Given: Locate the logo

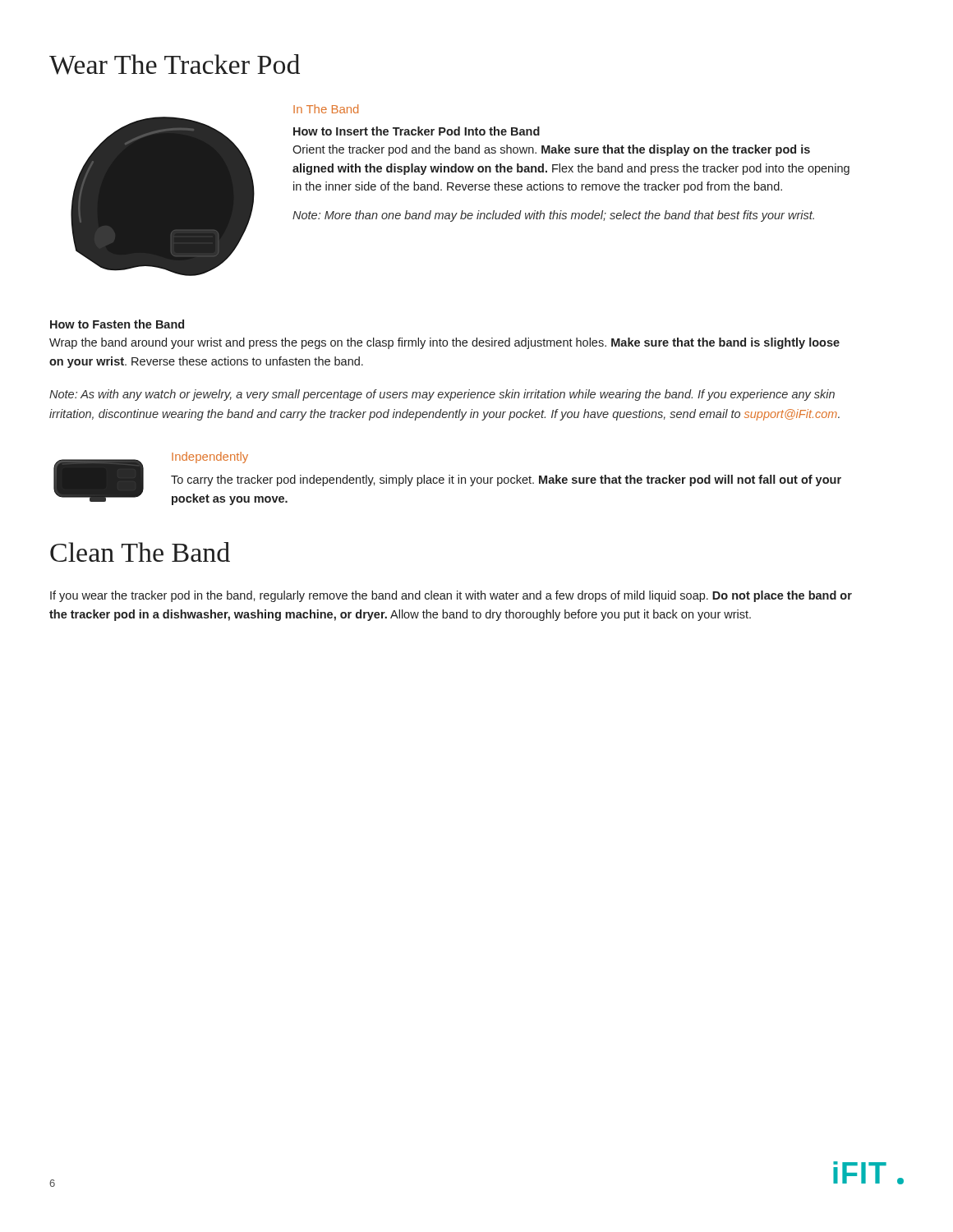Looking at the screenshot, I should click(x=868, y=1173).
